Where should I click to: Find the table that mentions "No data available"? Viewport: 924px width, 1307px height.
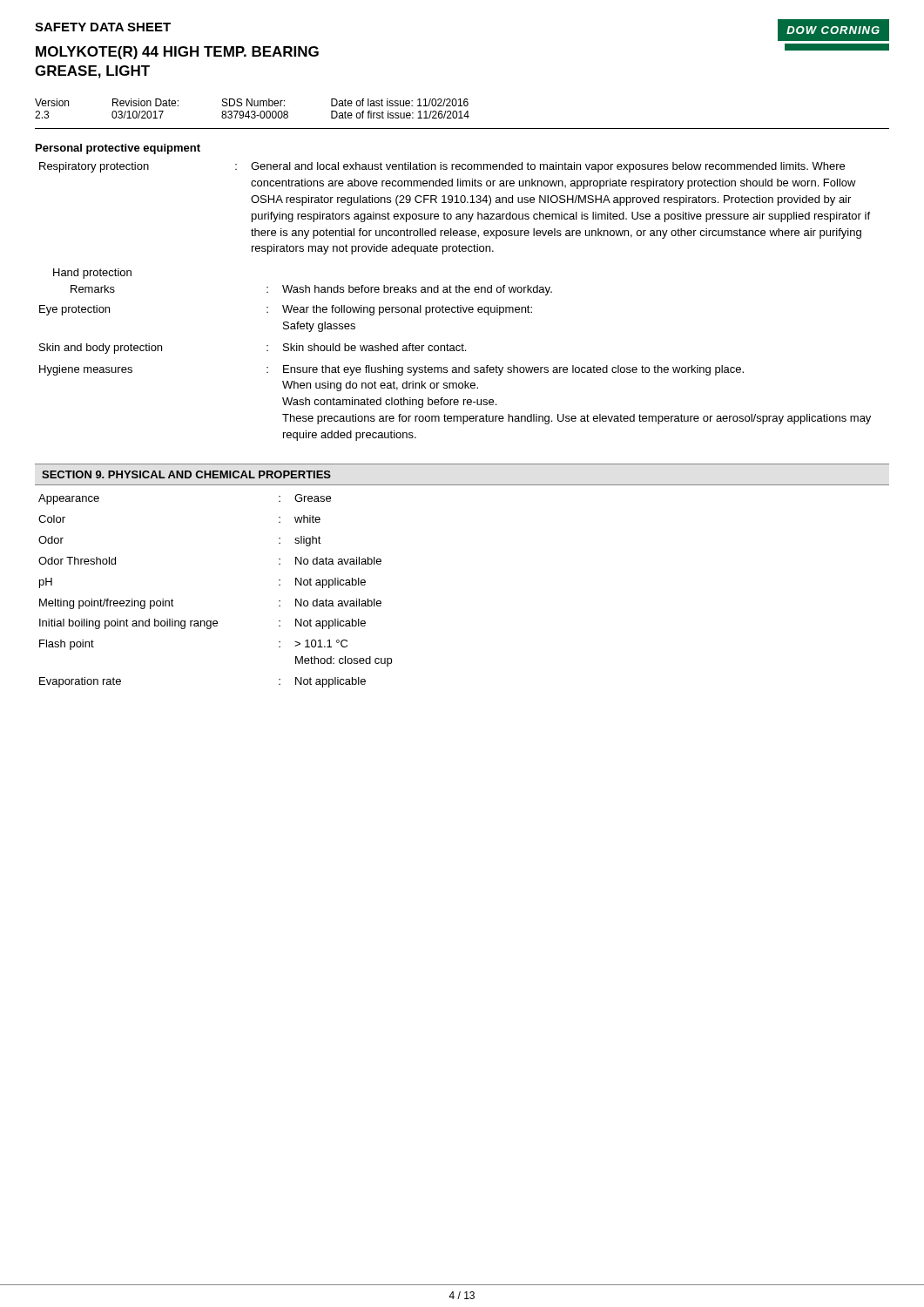(x=462, y=590)
